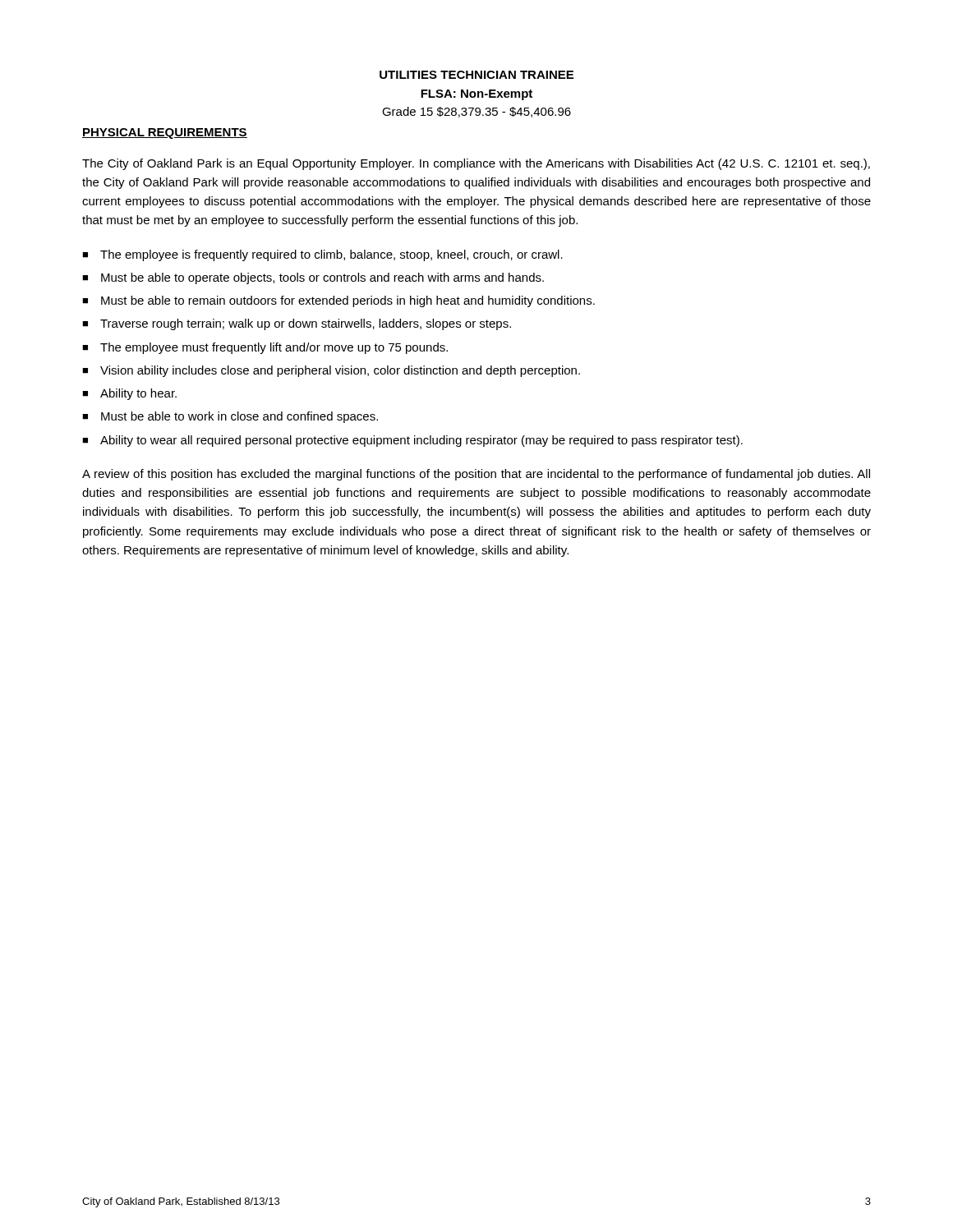This screenshot has height=1232, width=953.
Task: Locate the title containing "UTILITIES TECHNICIAN TRAINEE FLSA: Non-Exempt Grade 15 $28,379.35"
Action: tap(476, 93)
